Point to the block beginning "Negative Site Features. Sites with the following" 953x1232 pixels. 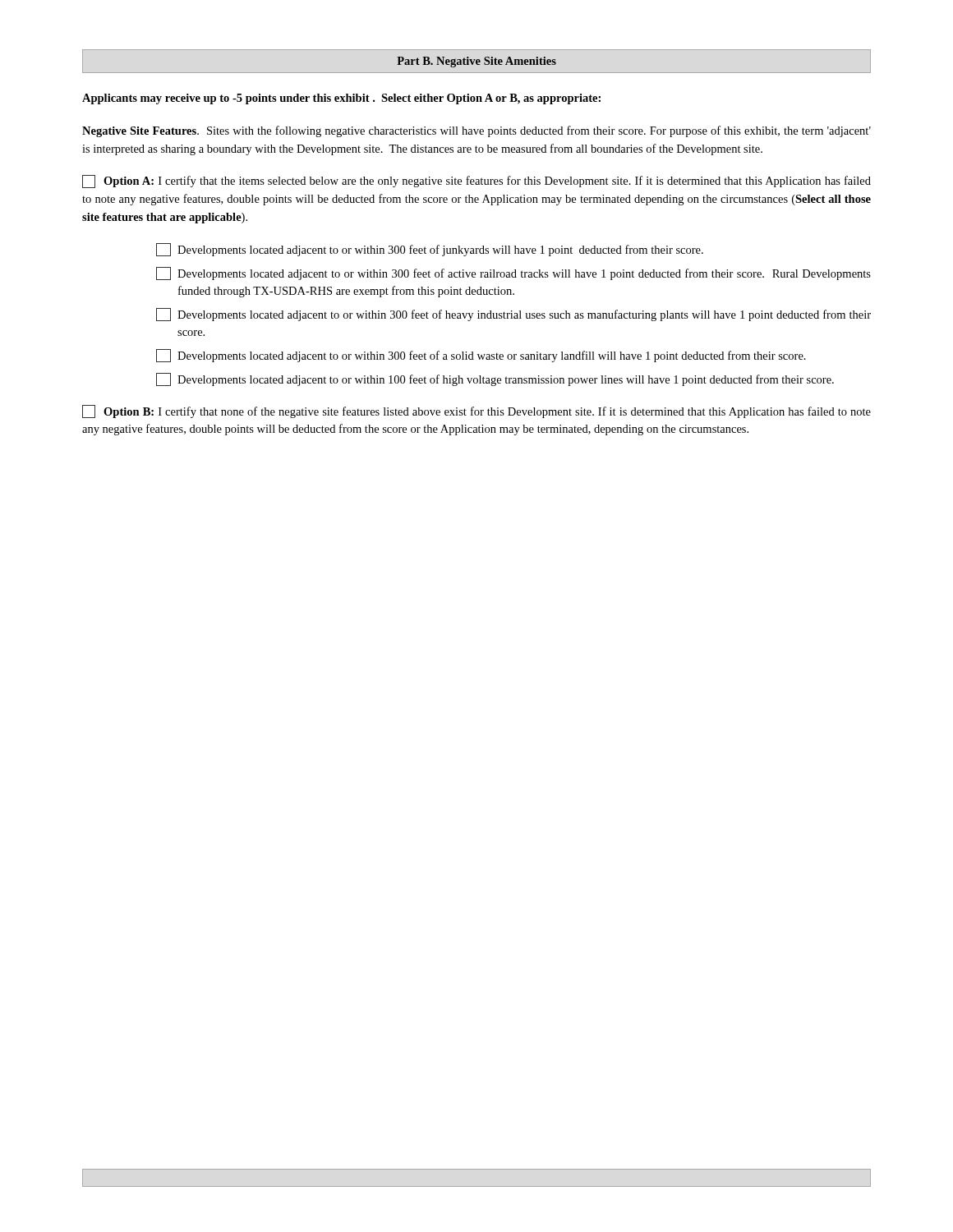point(476,139)
